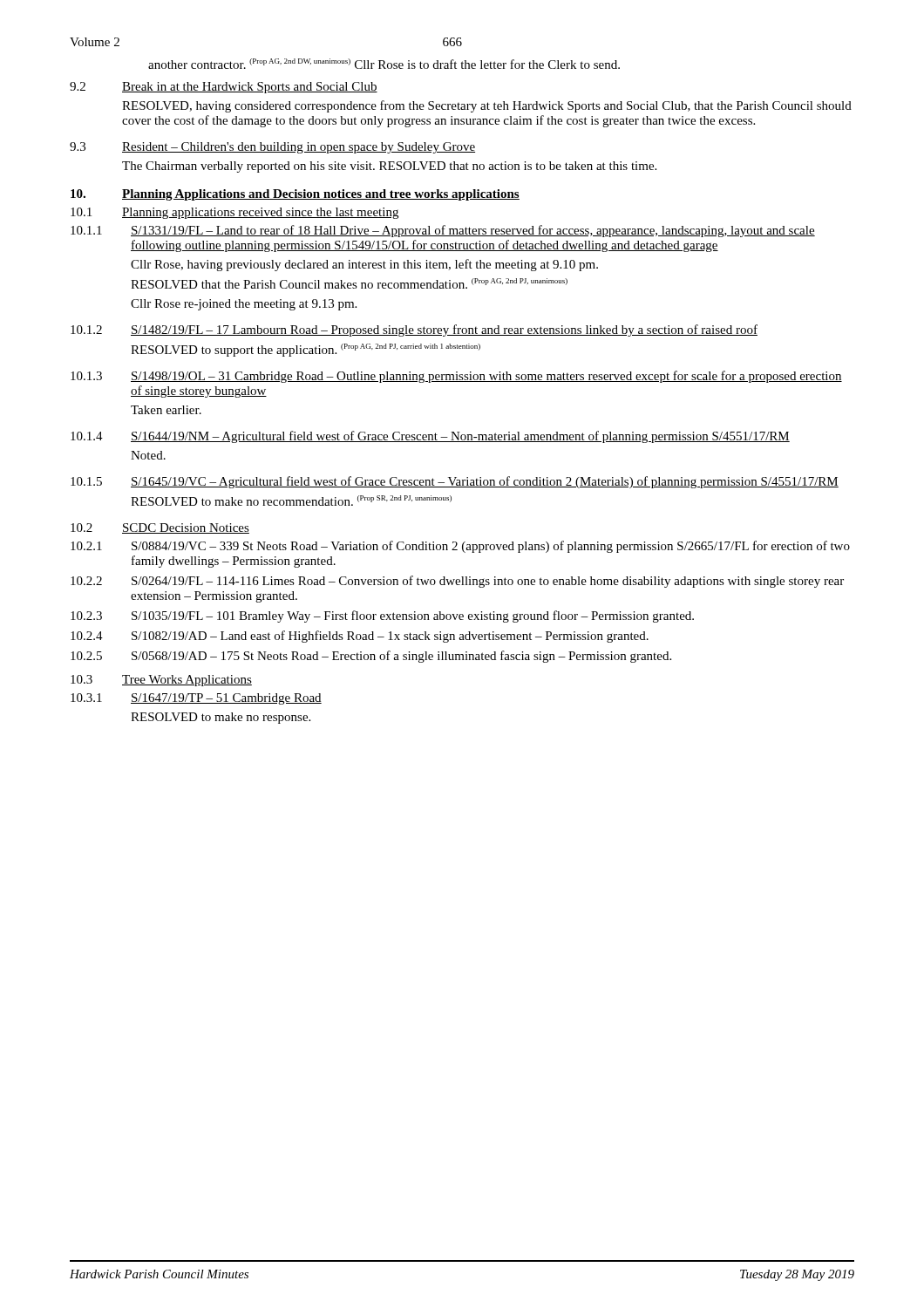The image size is (924, 1308).
Task: Click on the element starting "9.3 Resident – Children's den building"
Action: click(462, 159)
